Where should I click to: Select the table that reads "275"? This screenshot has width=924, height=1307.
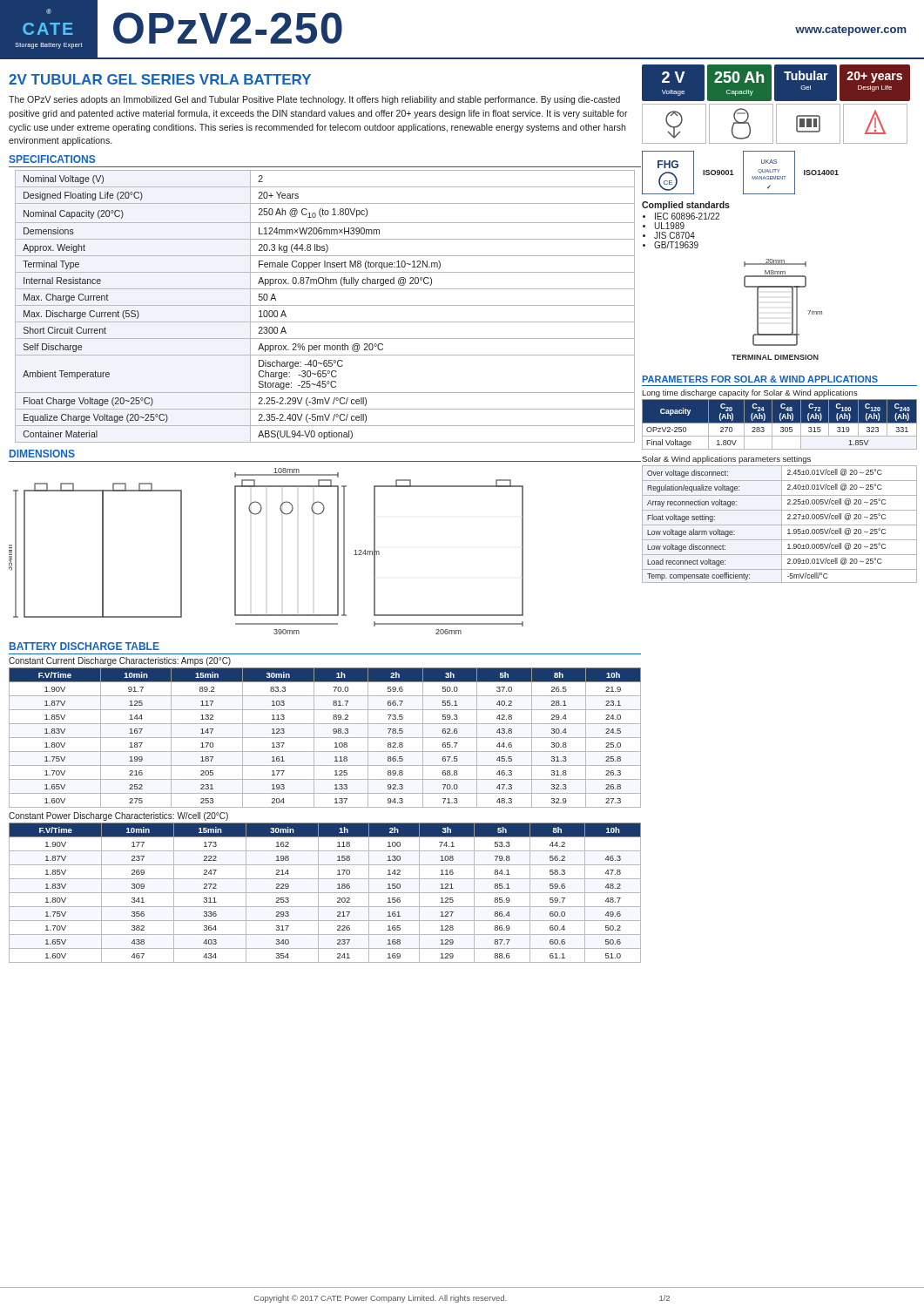[325, 738]
